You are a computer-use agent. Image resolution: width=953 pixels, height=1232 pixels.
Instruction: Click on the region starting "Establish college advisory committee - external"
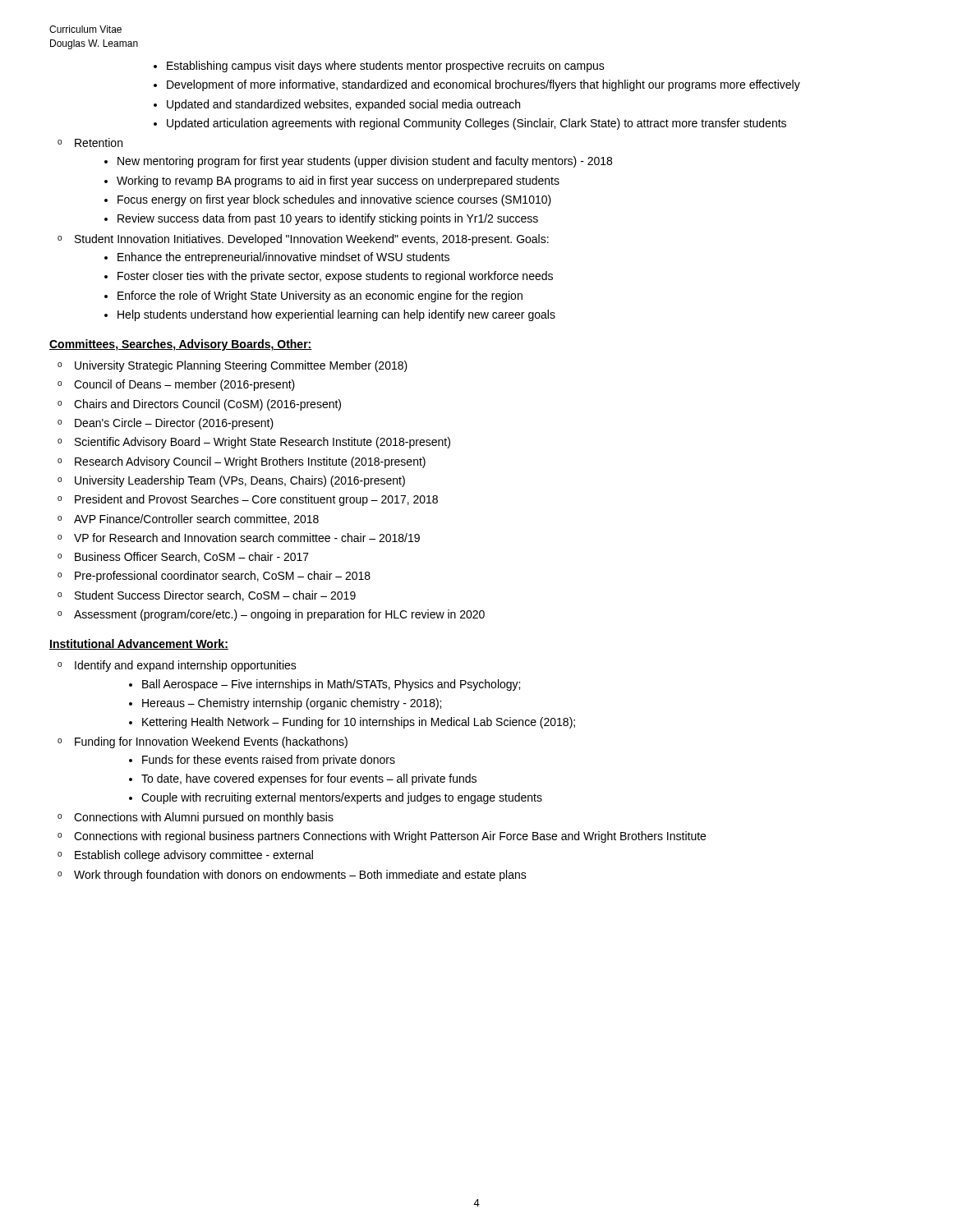194,855
